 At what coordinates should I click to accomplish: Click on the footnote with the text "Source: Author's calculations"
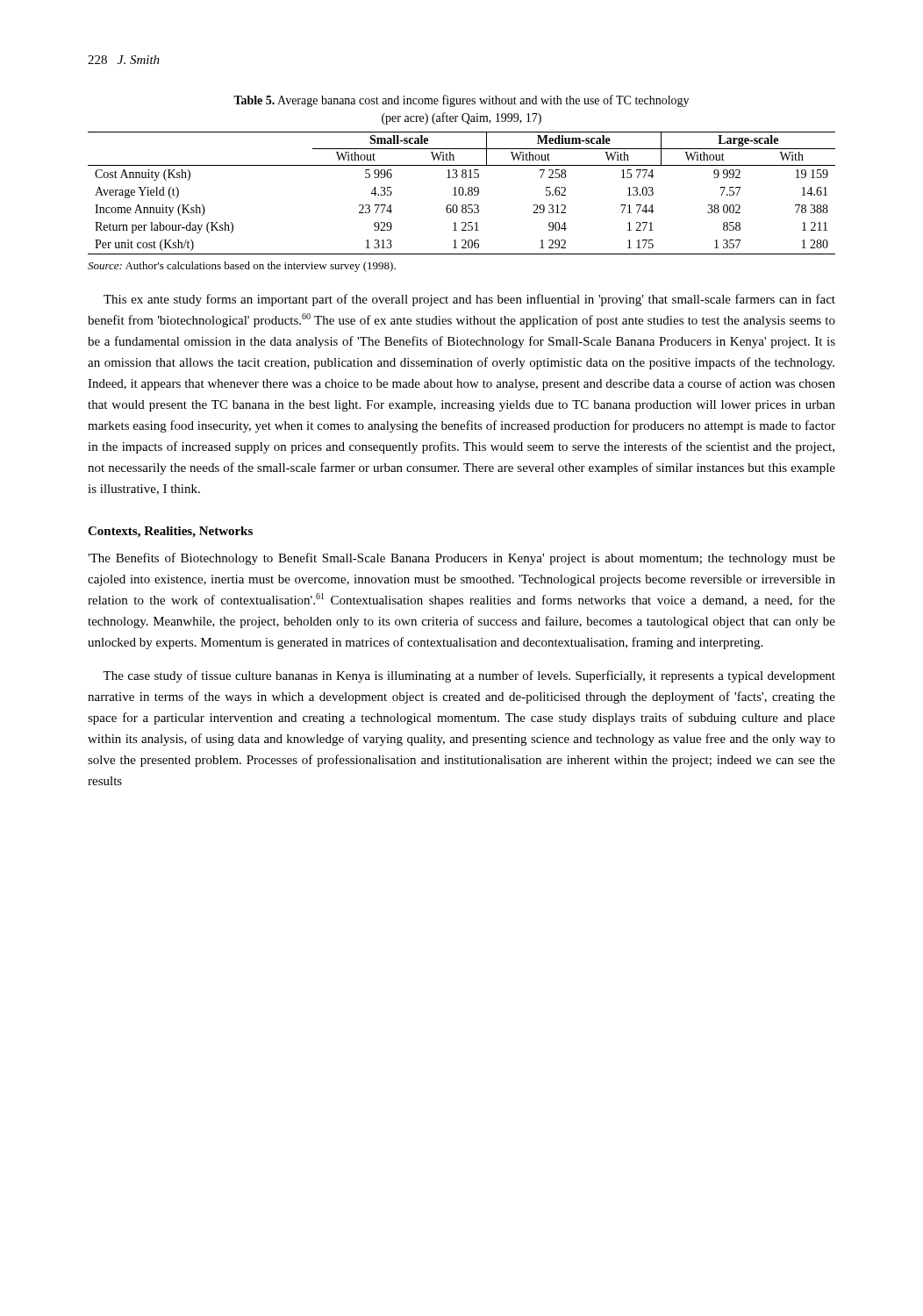242,266
